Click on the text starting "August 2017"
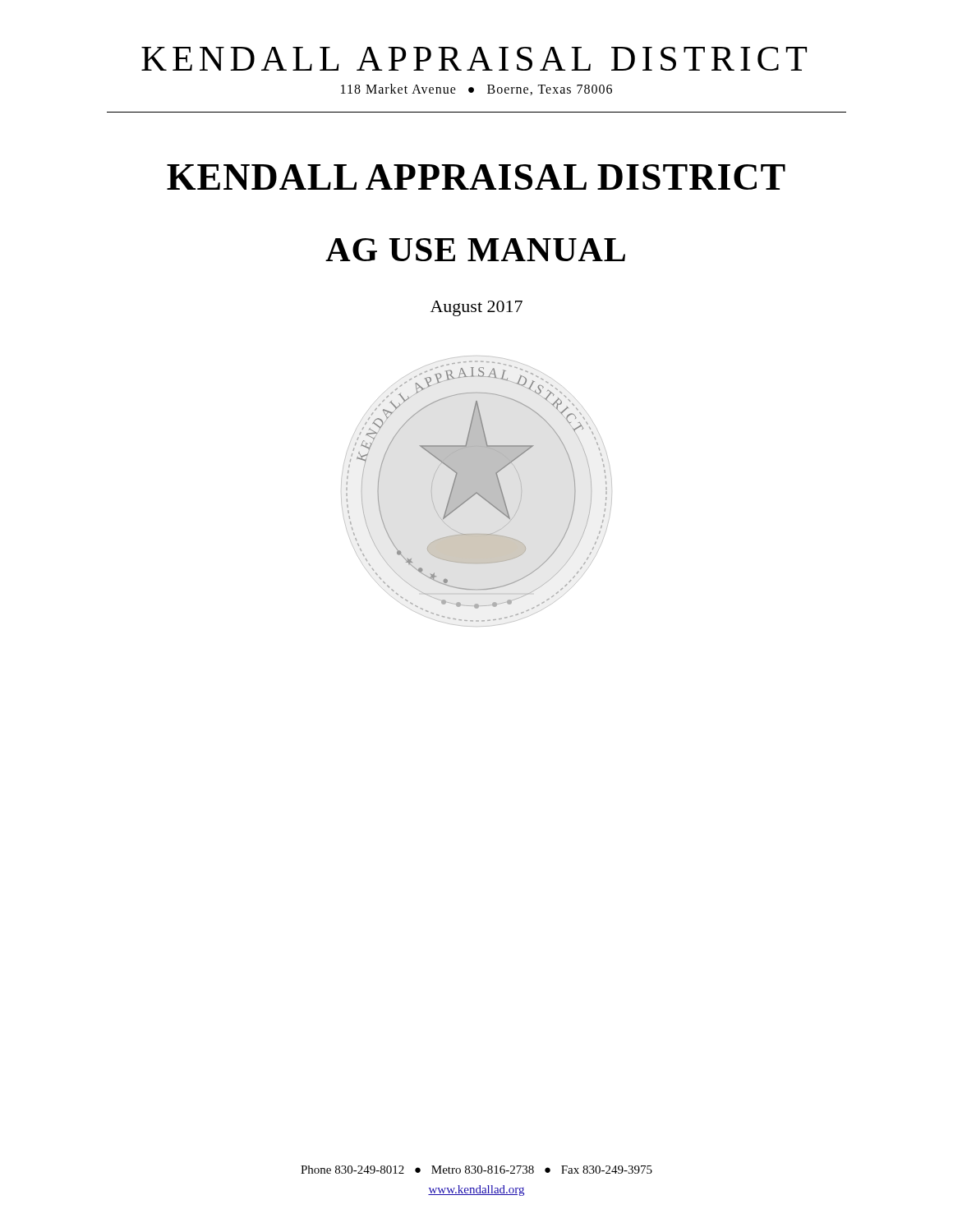The height and width of the screenshot is (1232, 953). [476, 306]
